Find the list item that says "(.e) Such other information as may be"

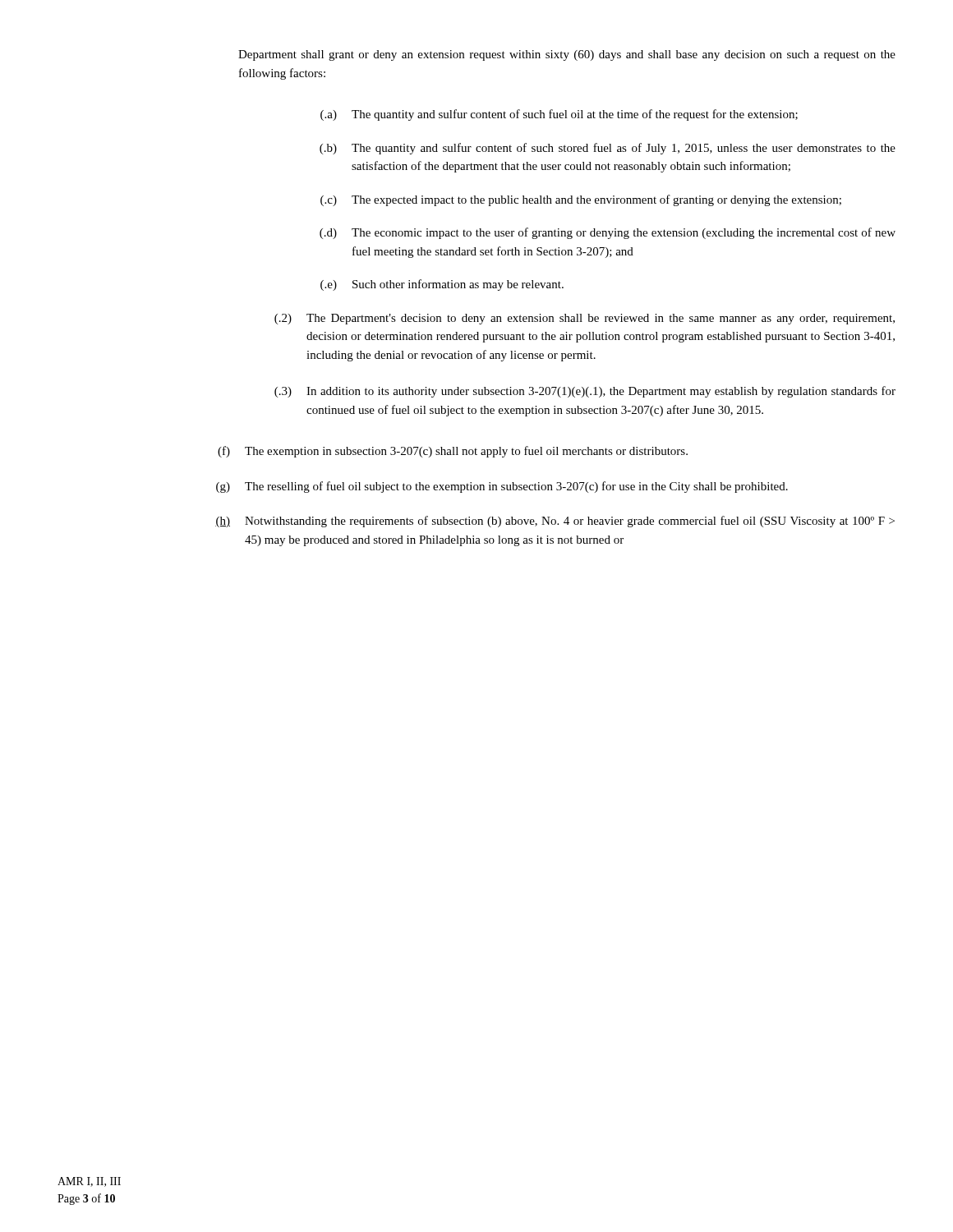(442, 285)
